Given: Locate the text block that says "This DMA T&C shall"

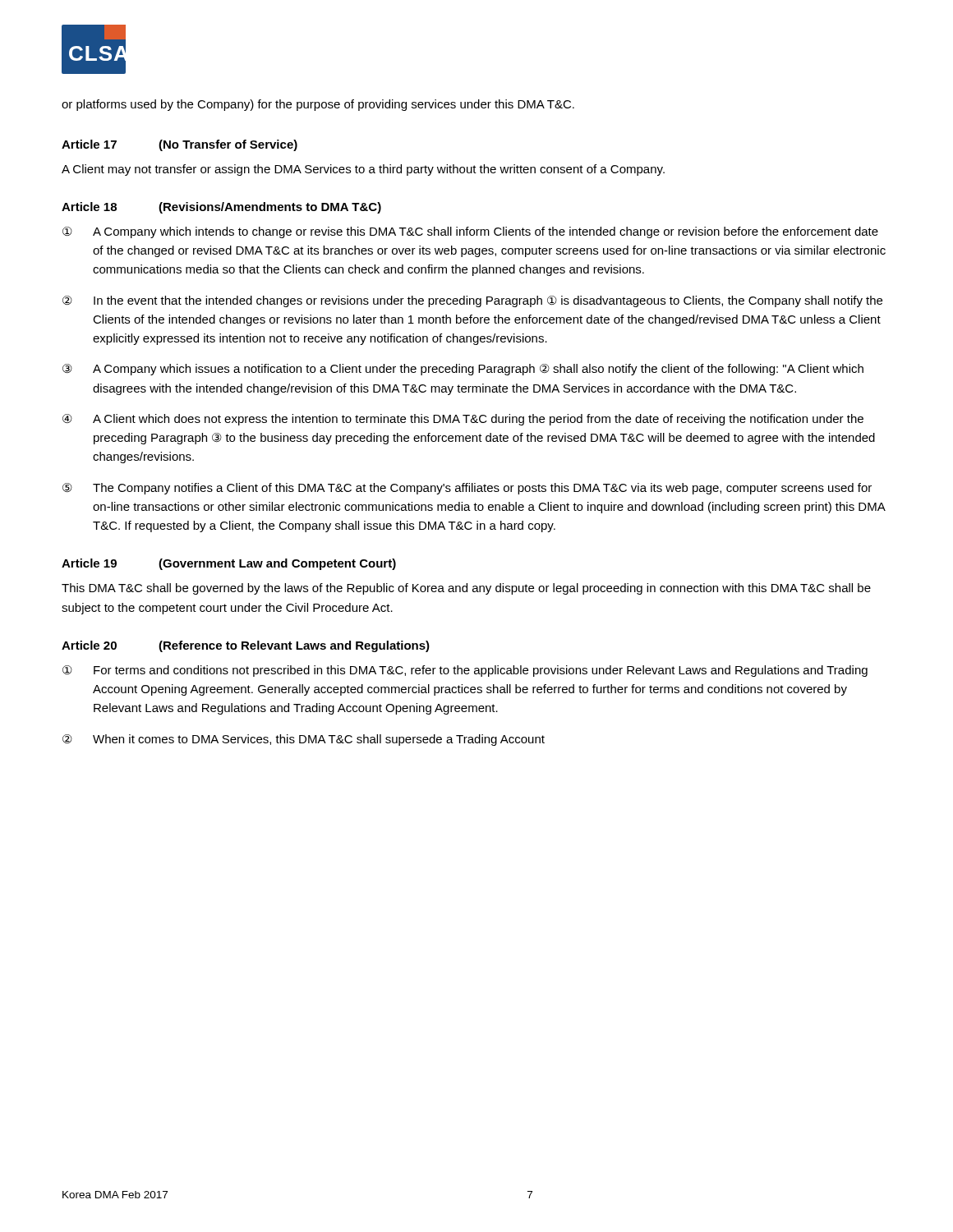Looking at the screenshot, I should tap(466, 597).
